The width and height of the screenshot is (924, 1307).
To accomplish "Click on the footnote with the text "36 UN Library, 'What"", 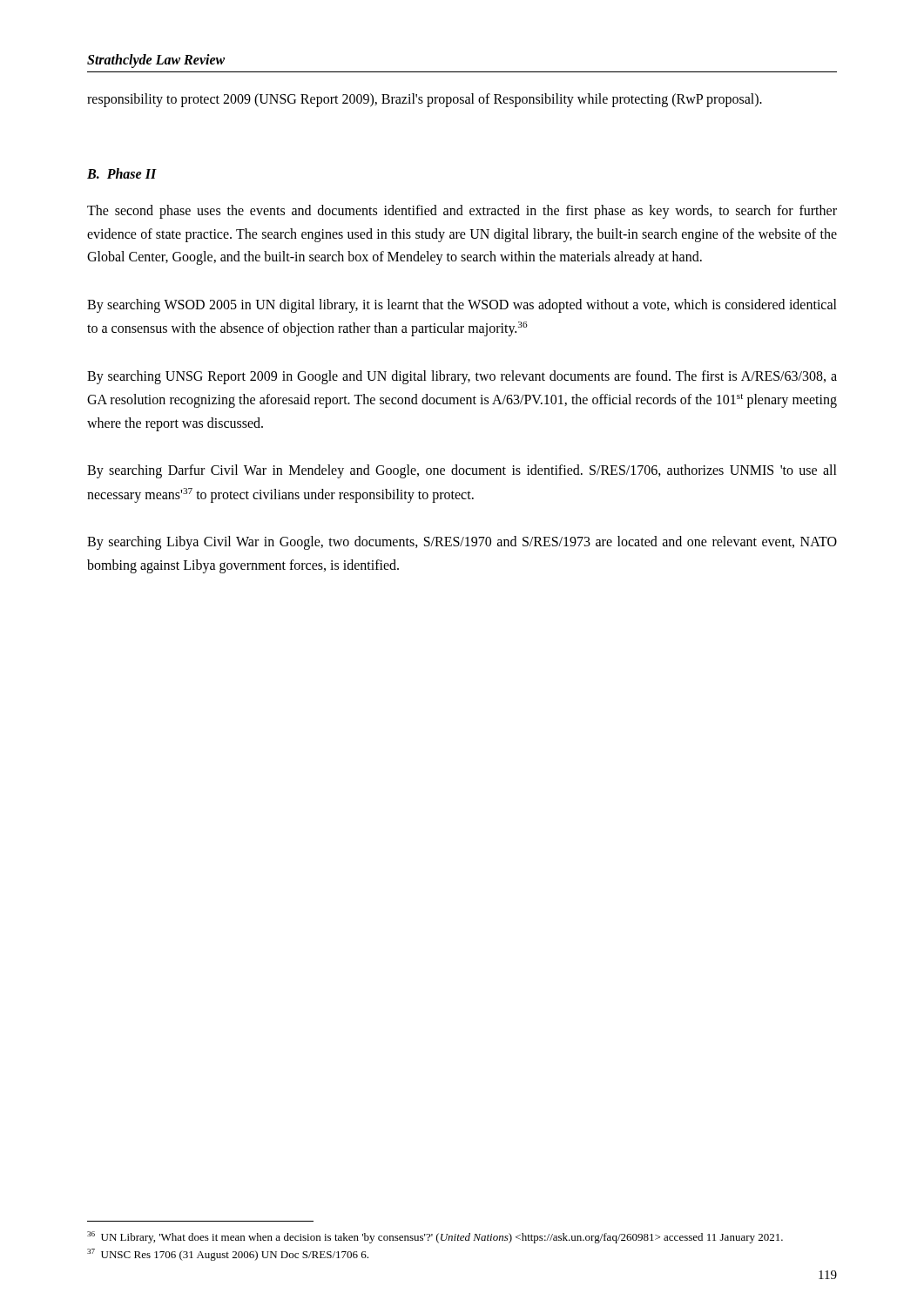I will point(435,1237).
